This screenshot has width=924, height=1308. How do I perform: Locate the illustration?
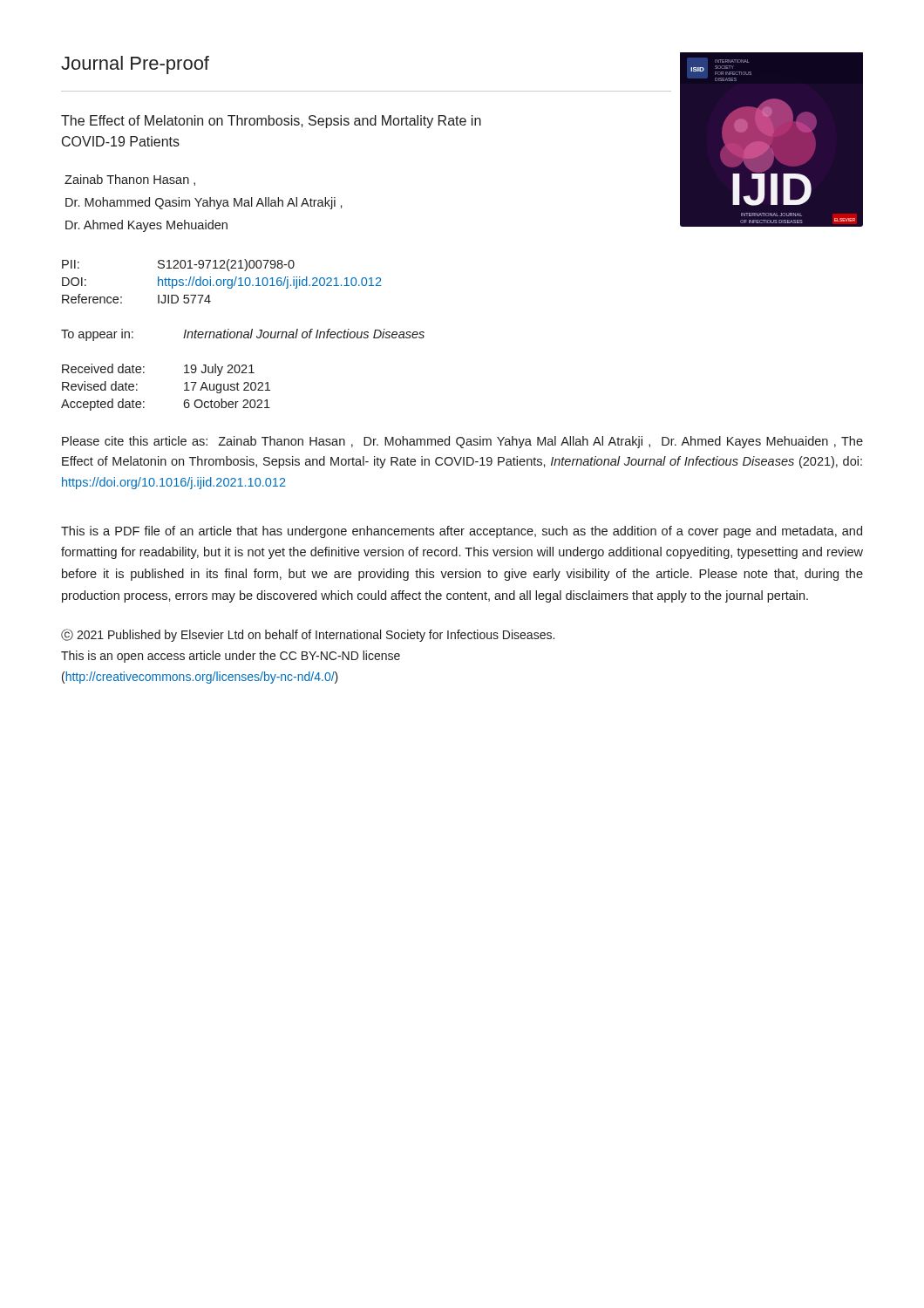click(x=771, y=139)
